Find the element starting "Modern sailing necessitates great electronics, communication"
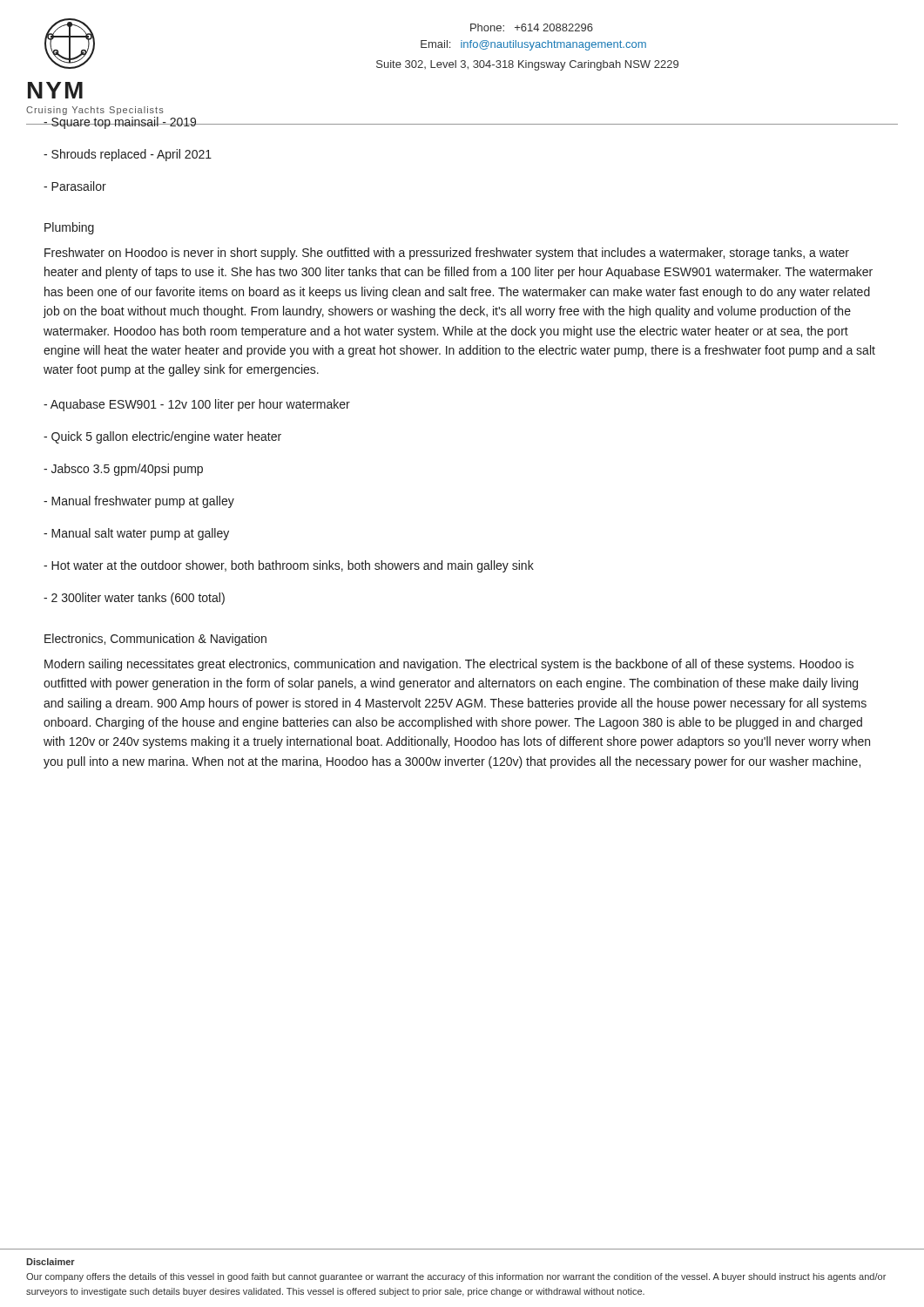This screenshot has width=924, height=1307. pyautogui.click(x=457, y=713)
